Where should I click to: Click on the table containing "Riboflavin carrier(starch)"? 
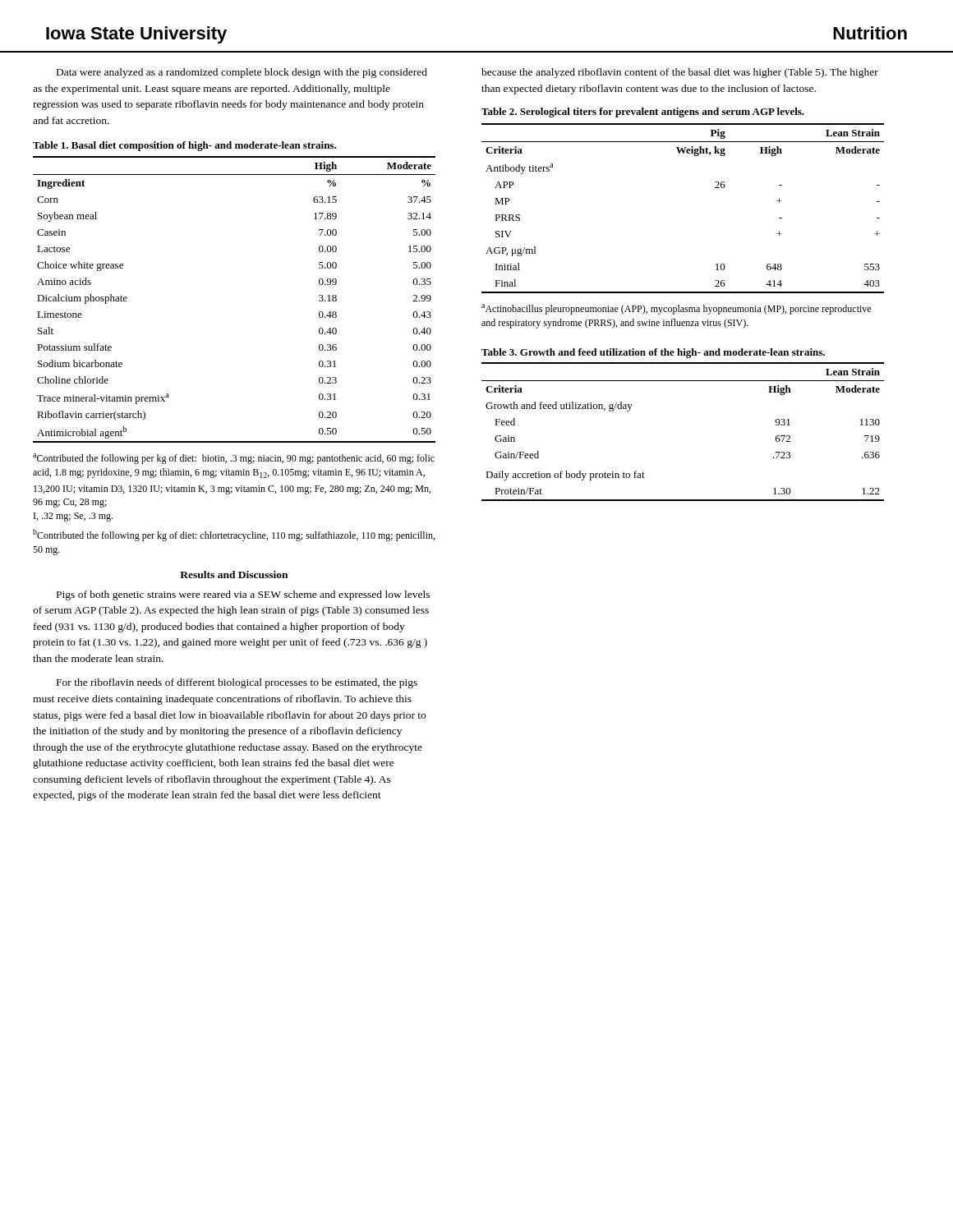coord(234,299)
